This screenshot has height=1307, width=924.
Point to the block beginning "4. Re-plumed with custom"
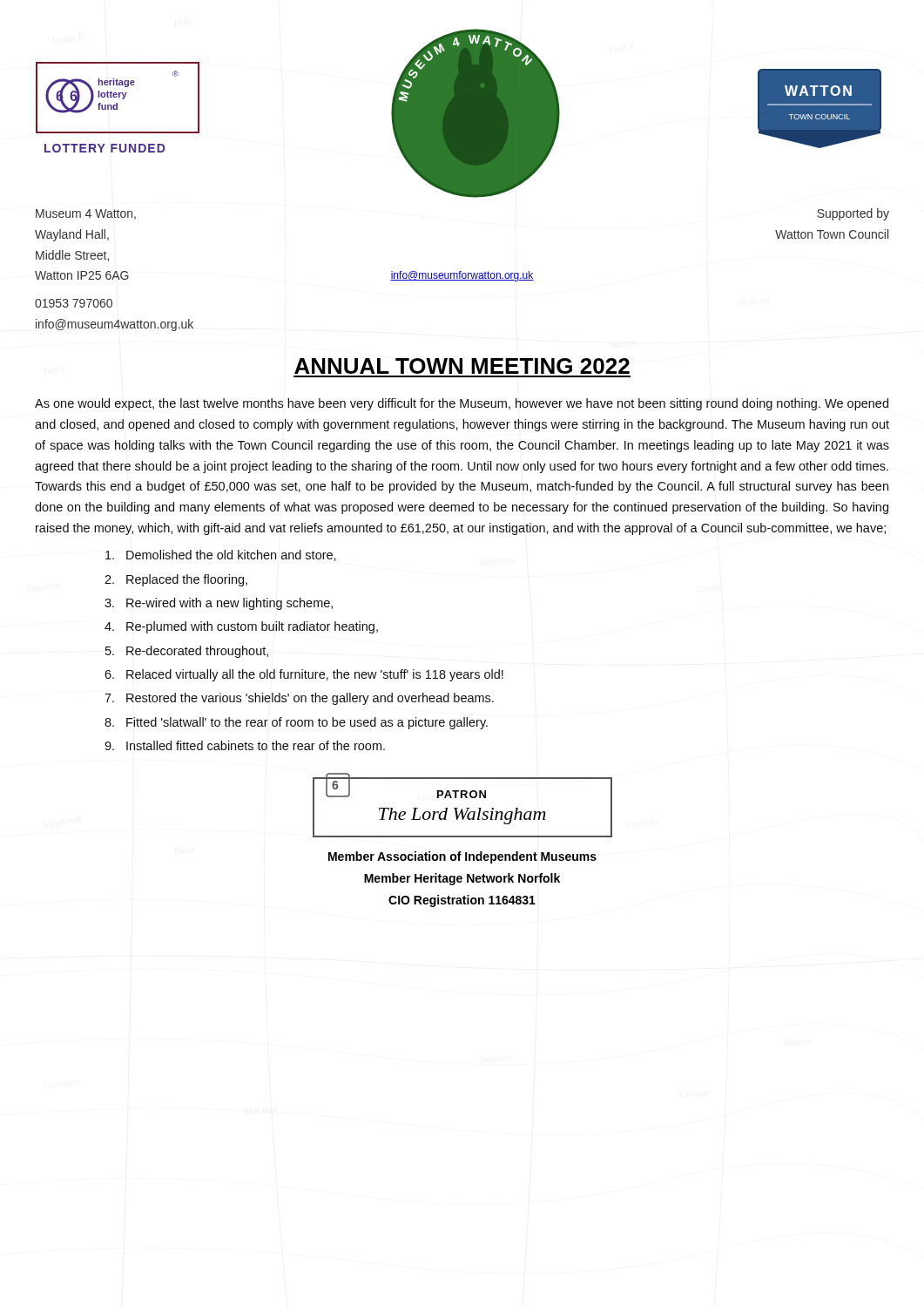242,627
